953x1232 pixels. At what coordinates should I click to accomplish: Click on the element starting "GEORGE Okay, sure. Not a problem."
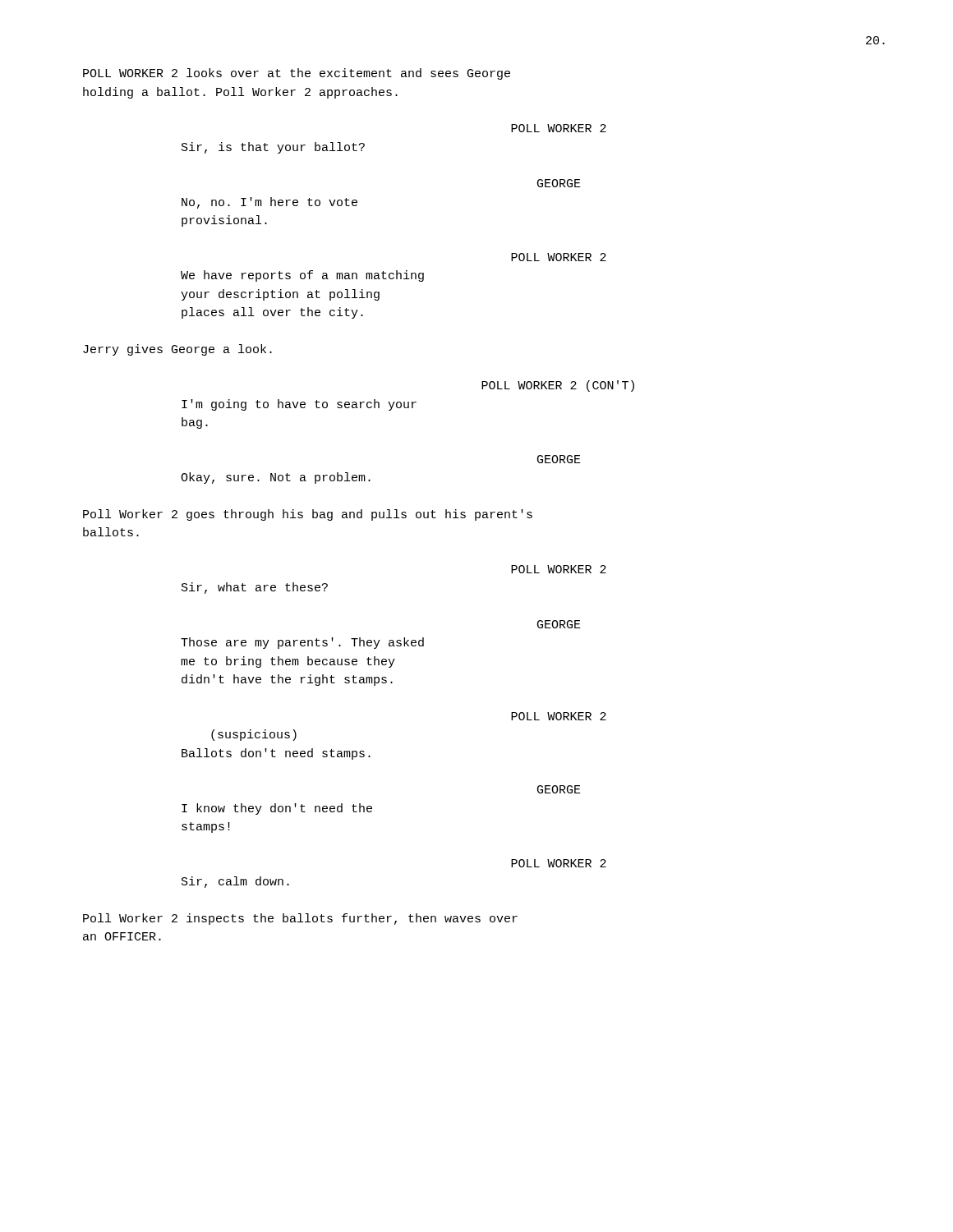tap(534, 470)
